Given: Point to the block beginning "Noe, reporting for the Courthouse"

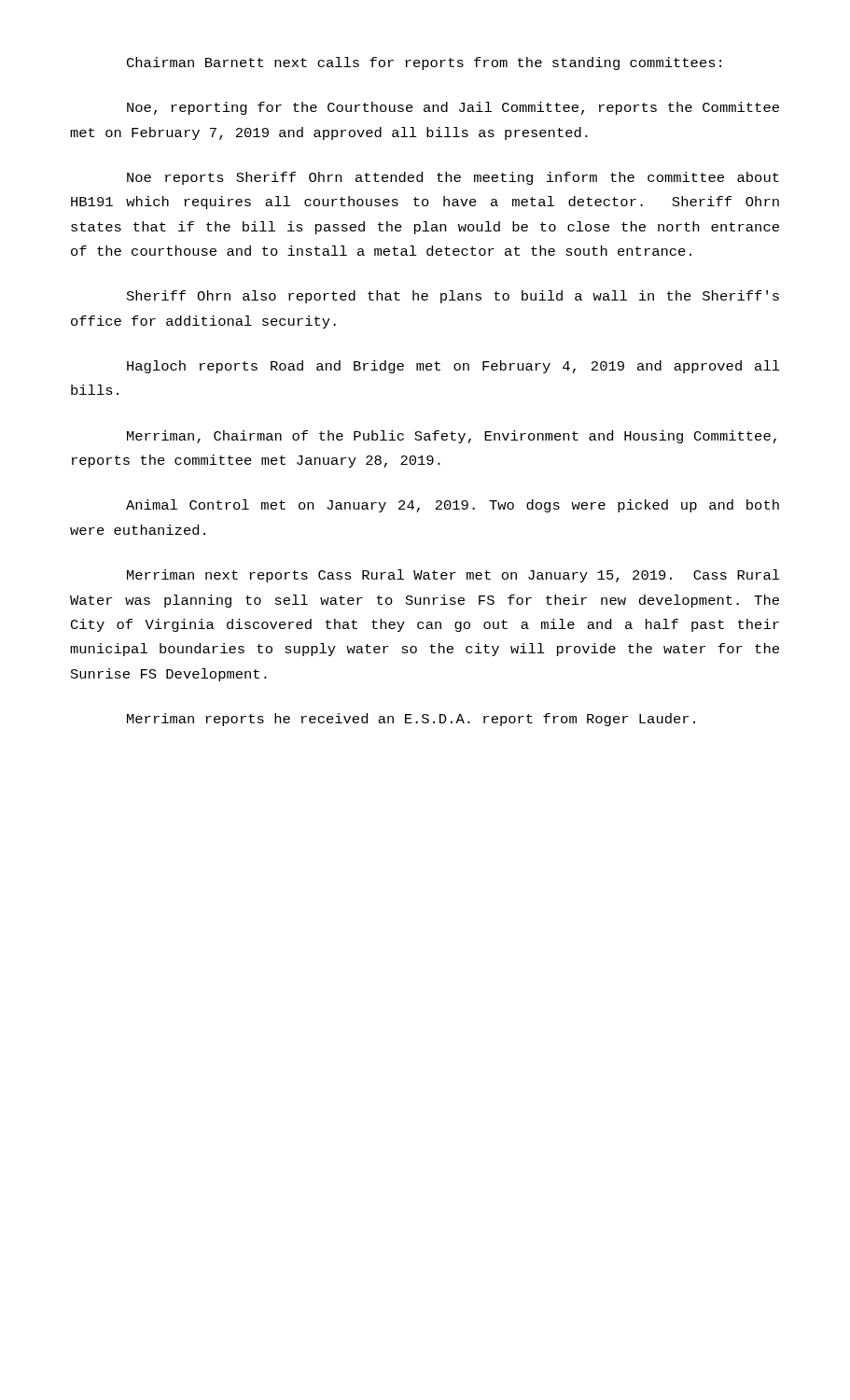Looking at the screenshot, I should 425,121.
